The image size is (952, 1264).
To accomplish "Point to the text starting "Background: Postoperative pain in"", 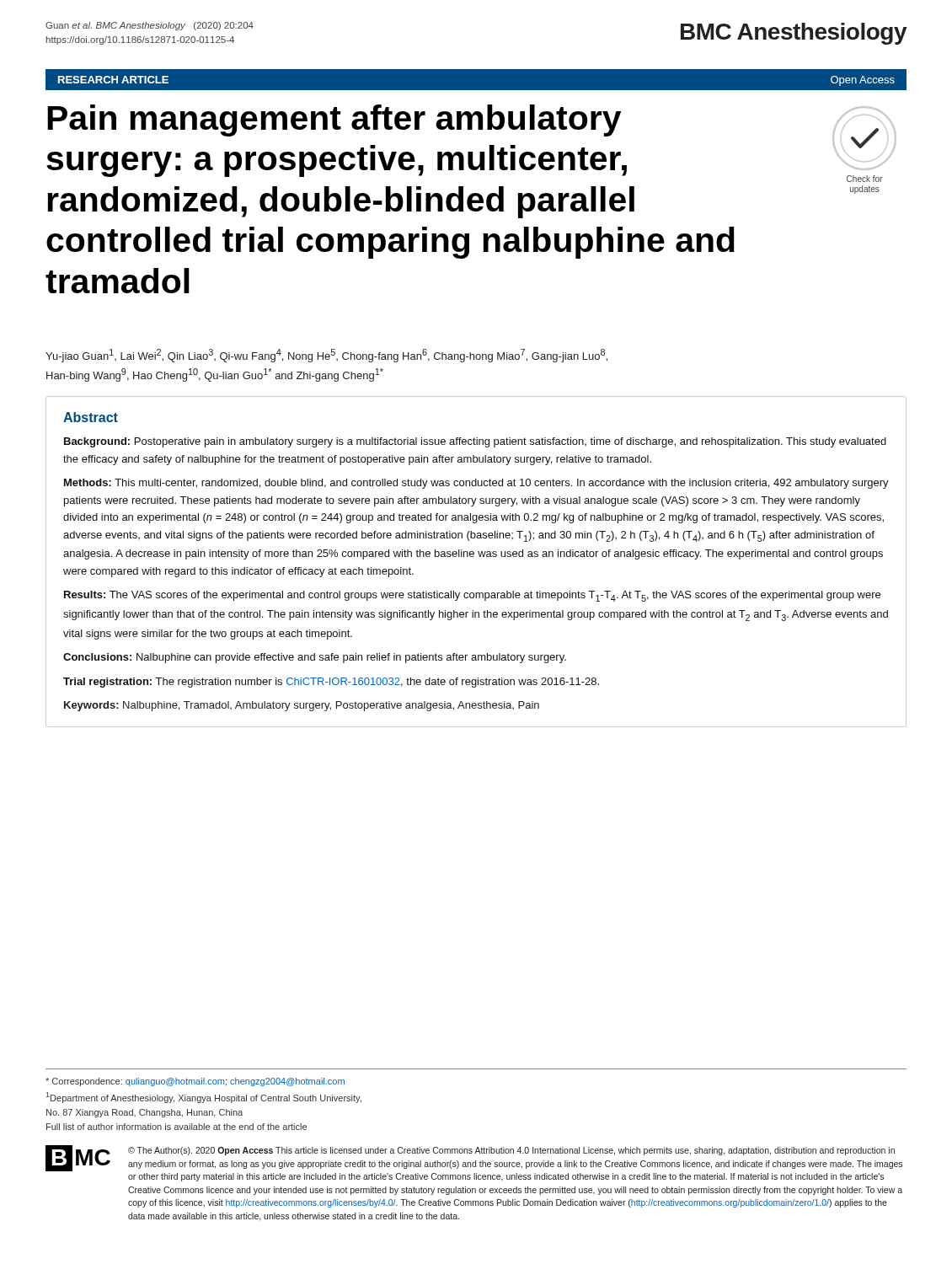I will tap(475, 450).
